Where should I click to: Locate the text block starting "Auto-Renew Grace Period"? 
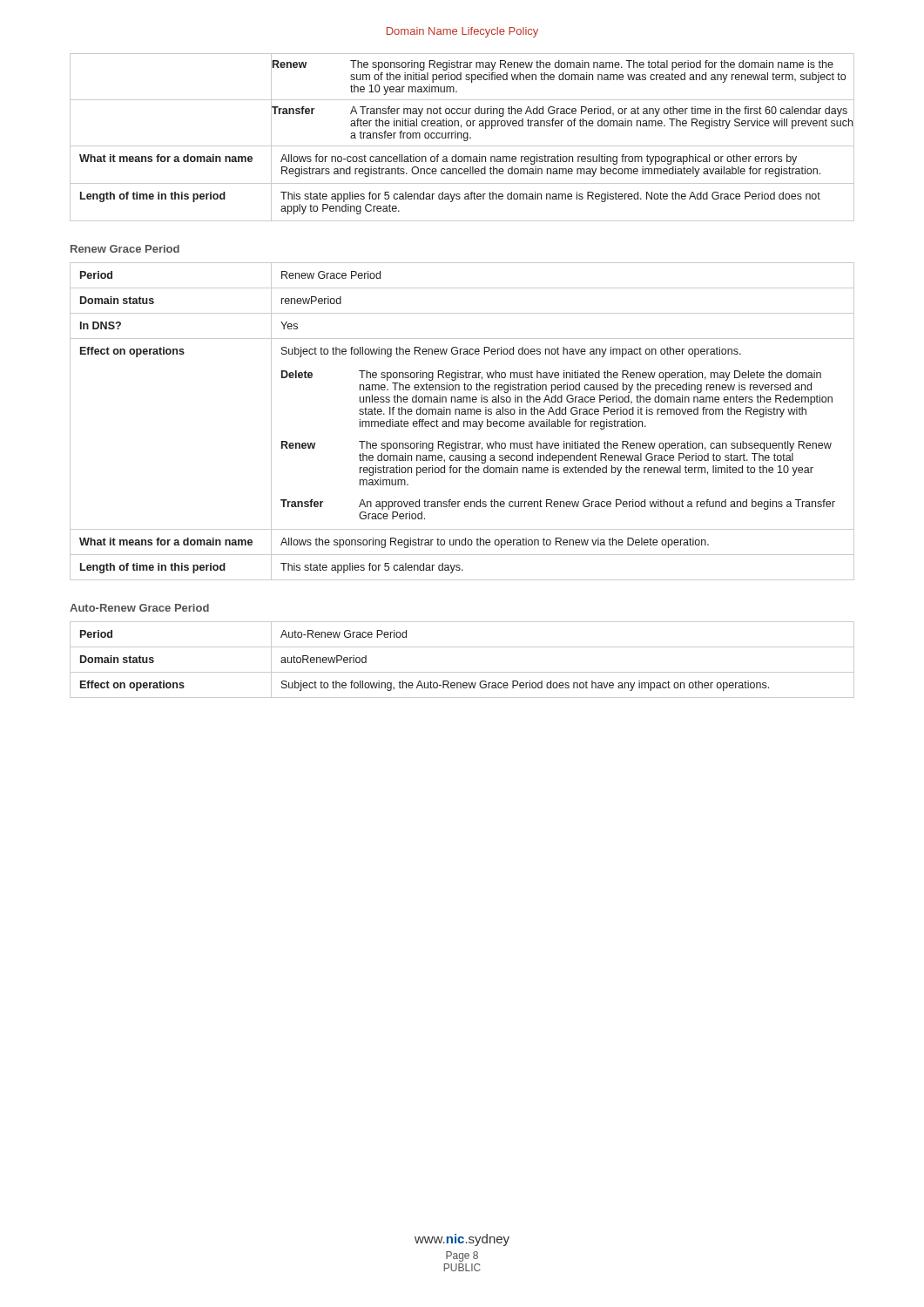tap(140, 608)
